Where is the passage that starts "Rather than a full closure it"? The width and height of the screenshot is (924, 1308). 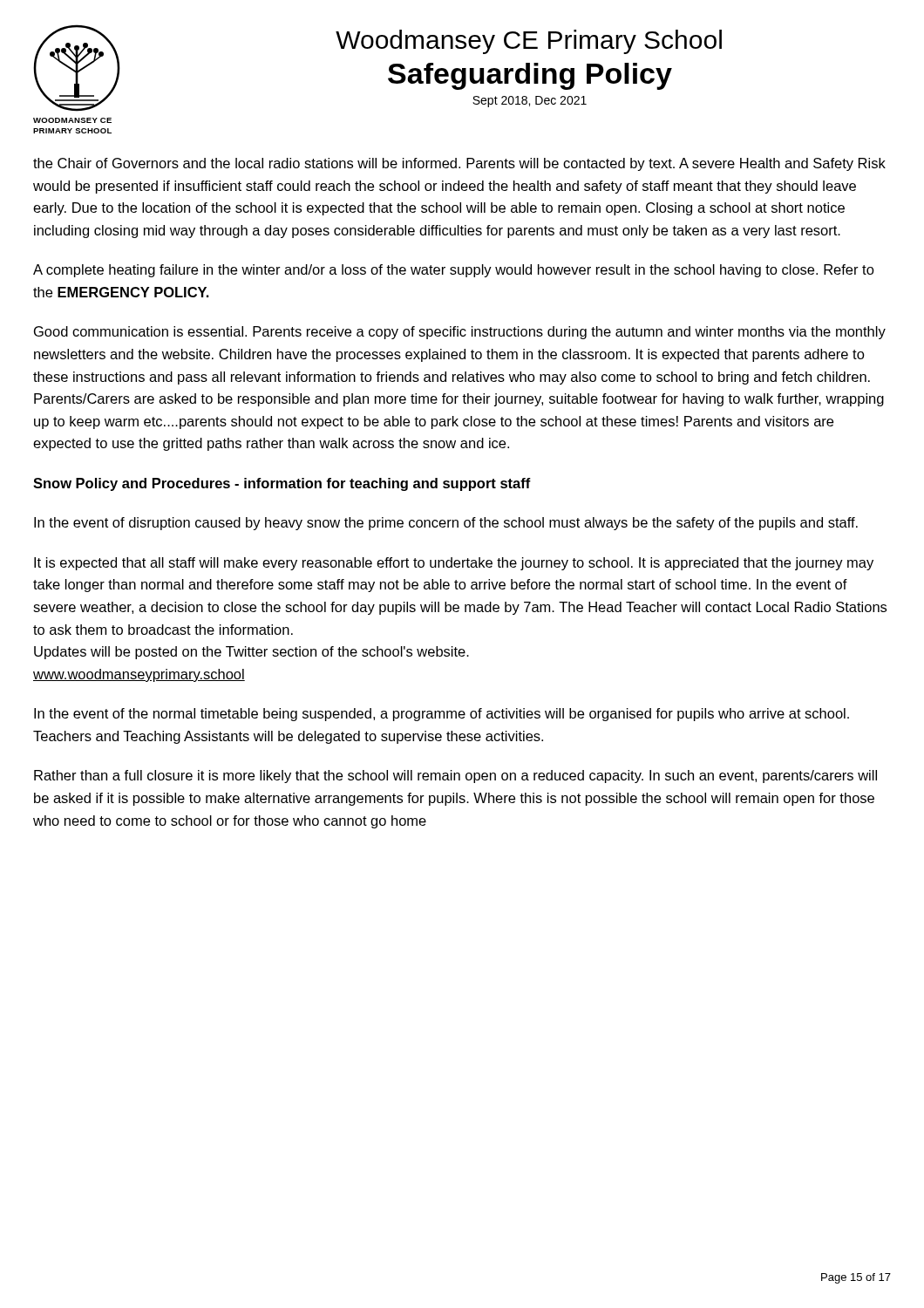tap(462, 798)
